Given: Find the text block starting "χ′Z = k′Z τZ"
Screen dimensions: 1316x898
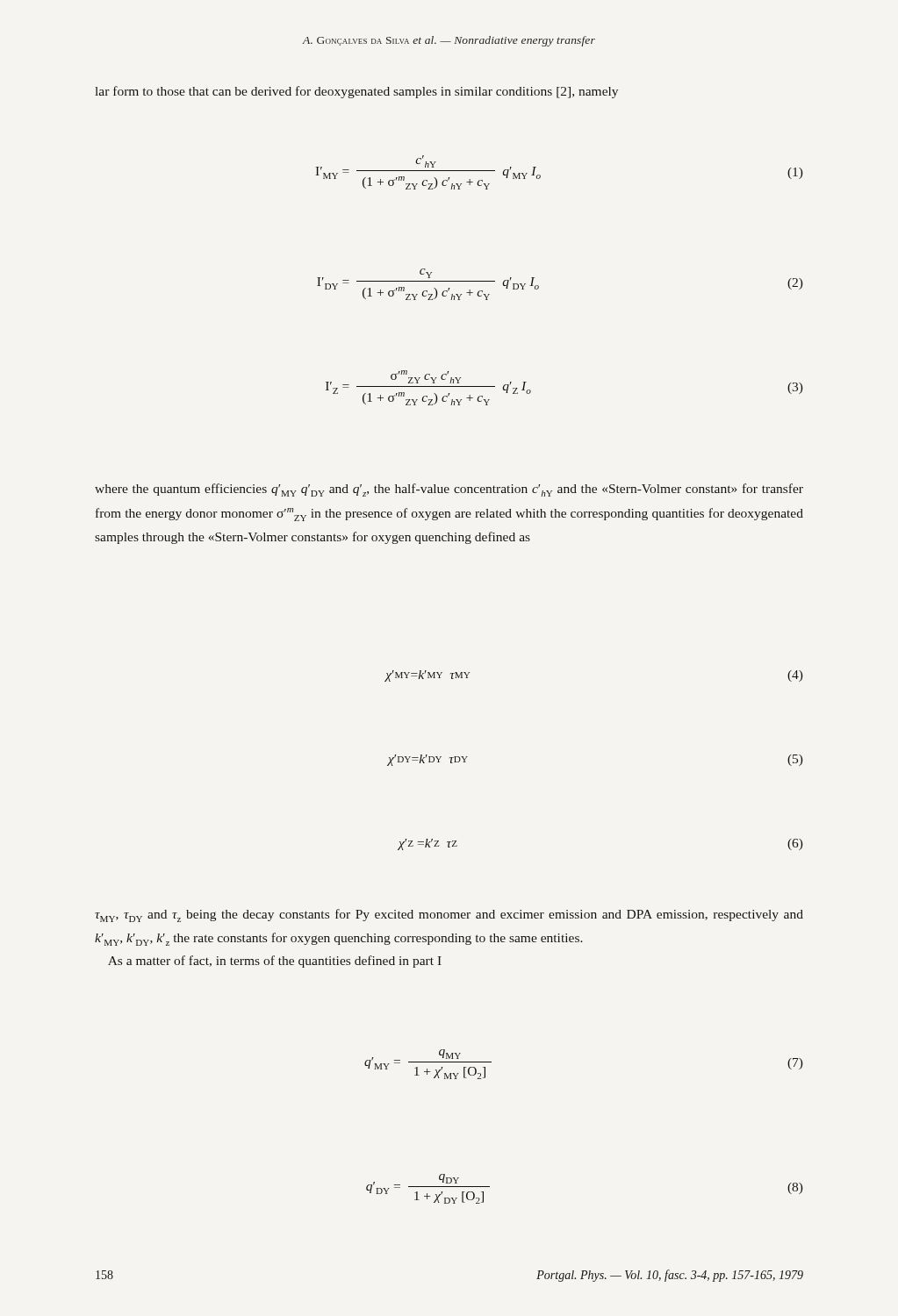Looking at the screenshot, I should click(449, 843).
